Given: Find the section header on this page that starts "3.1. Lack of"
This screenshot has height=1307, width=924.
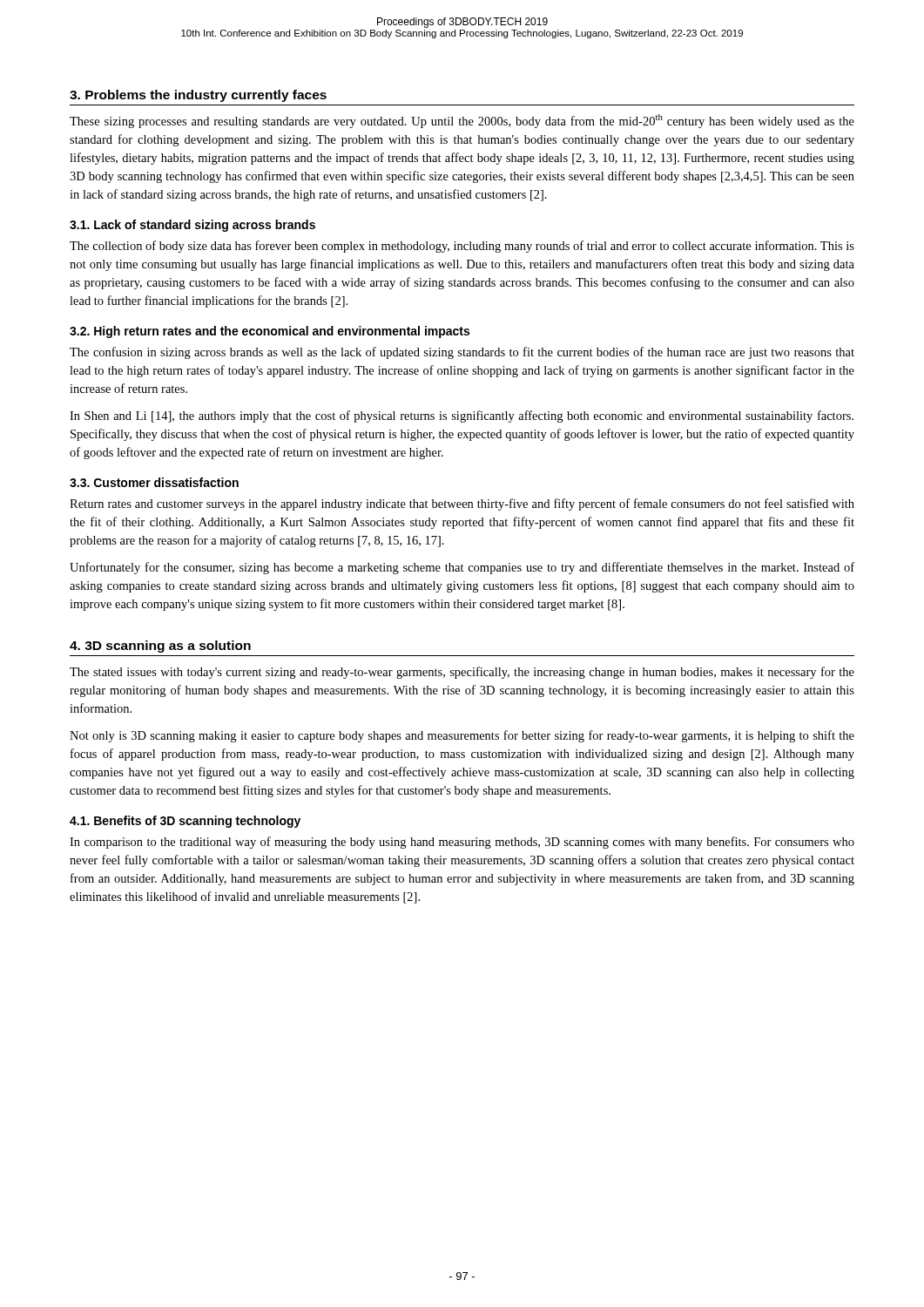Looking at the screenshot, I should (x=193, y=225).
